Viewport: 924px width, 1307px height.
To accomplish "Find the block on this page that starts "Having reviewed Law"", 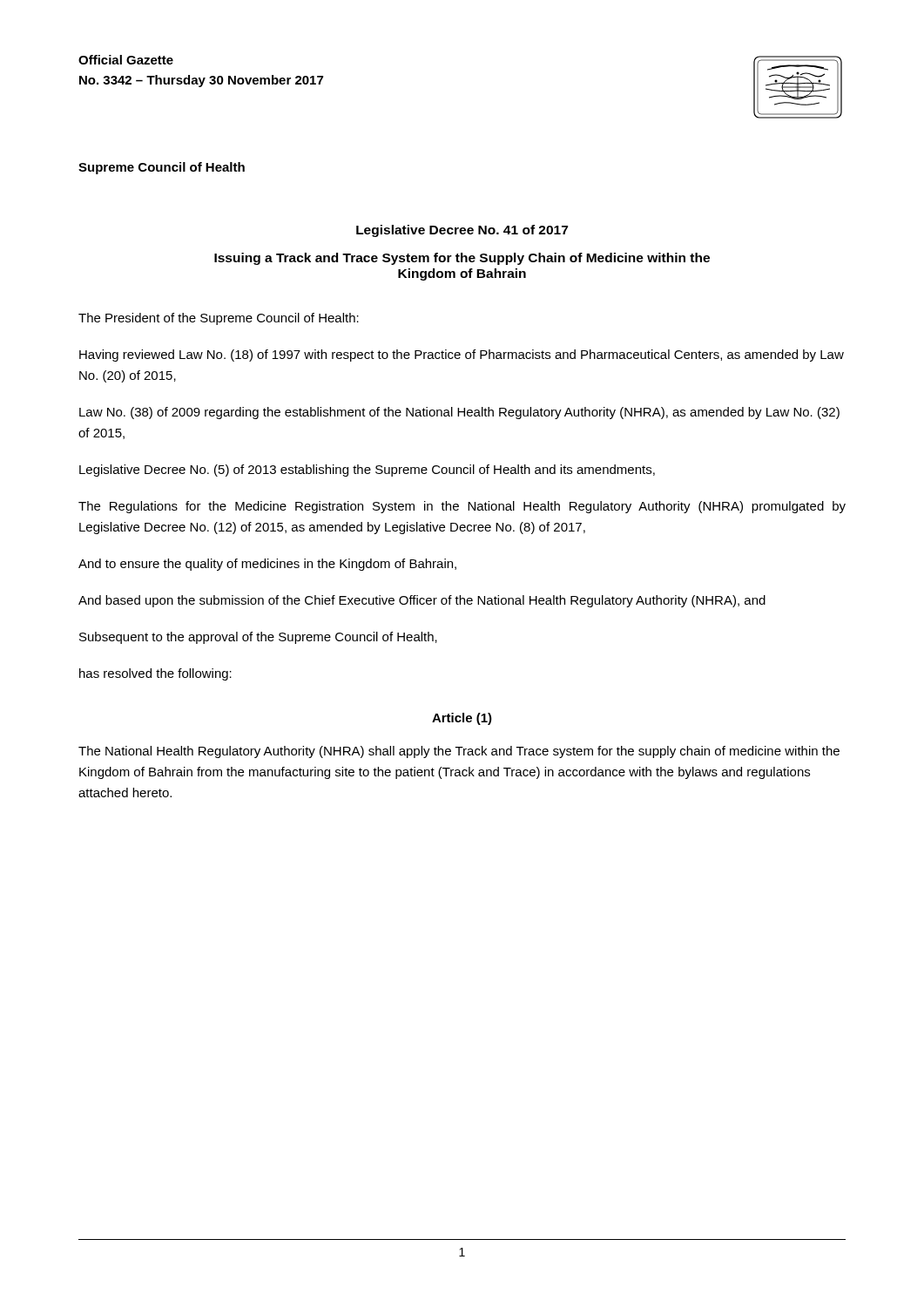I will point(461,365).
